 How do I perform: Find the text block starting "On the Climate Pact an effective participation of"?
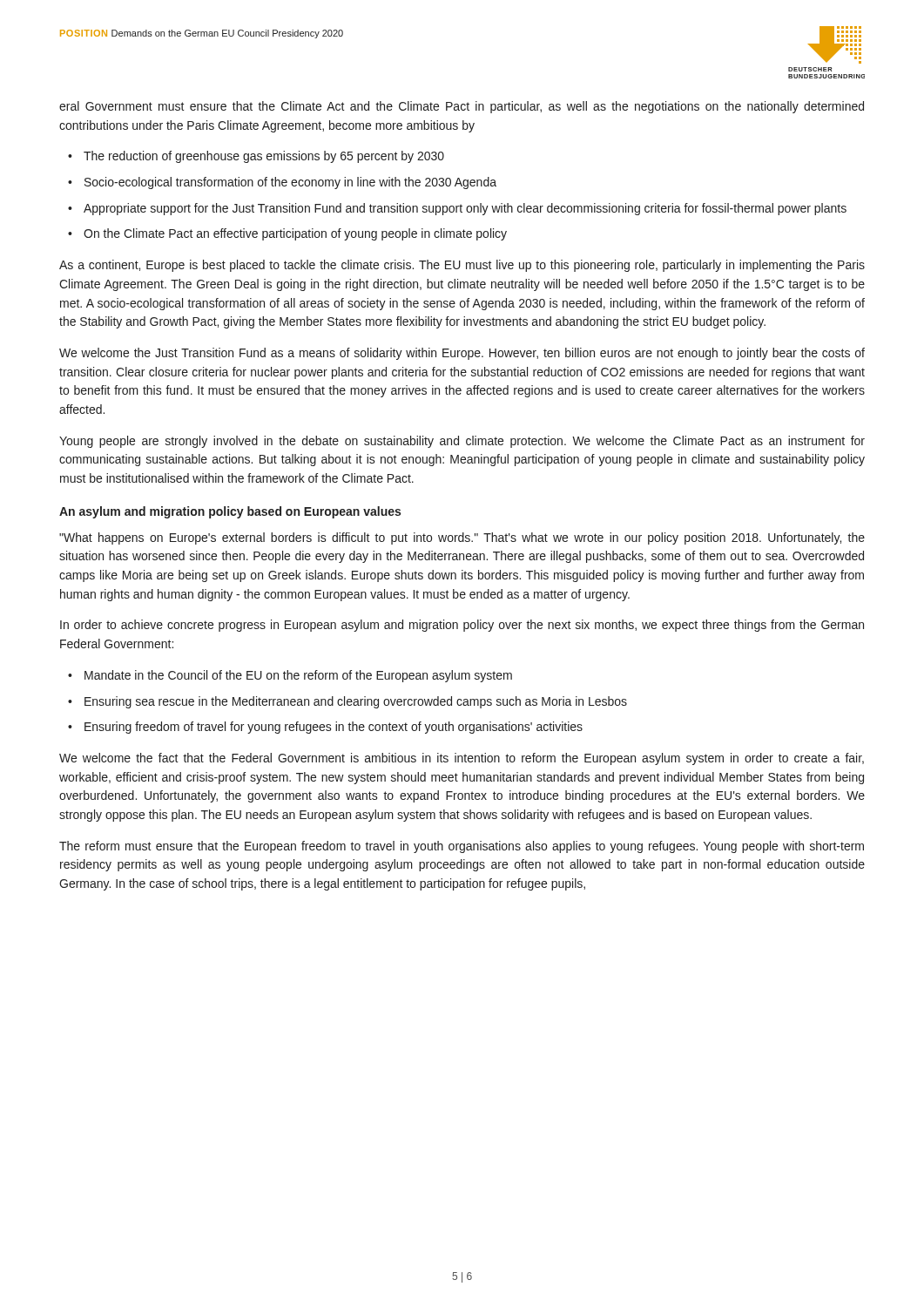click(x=295, y=234)
